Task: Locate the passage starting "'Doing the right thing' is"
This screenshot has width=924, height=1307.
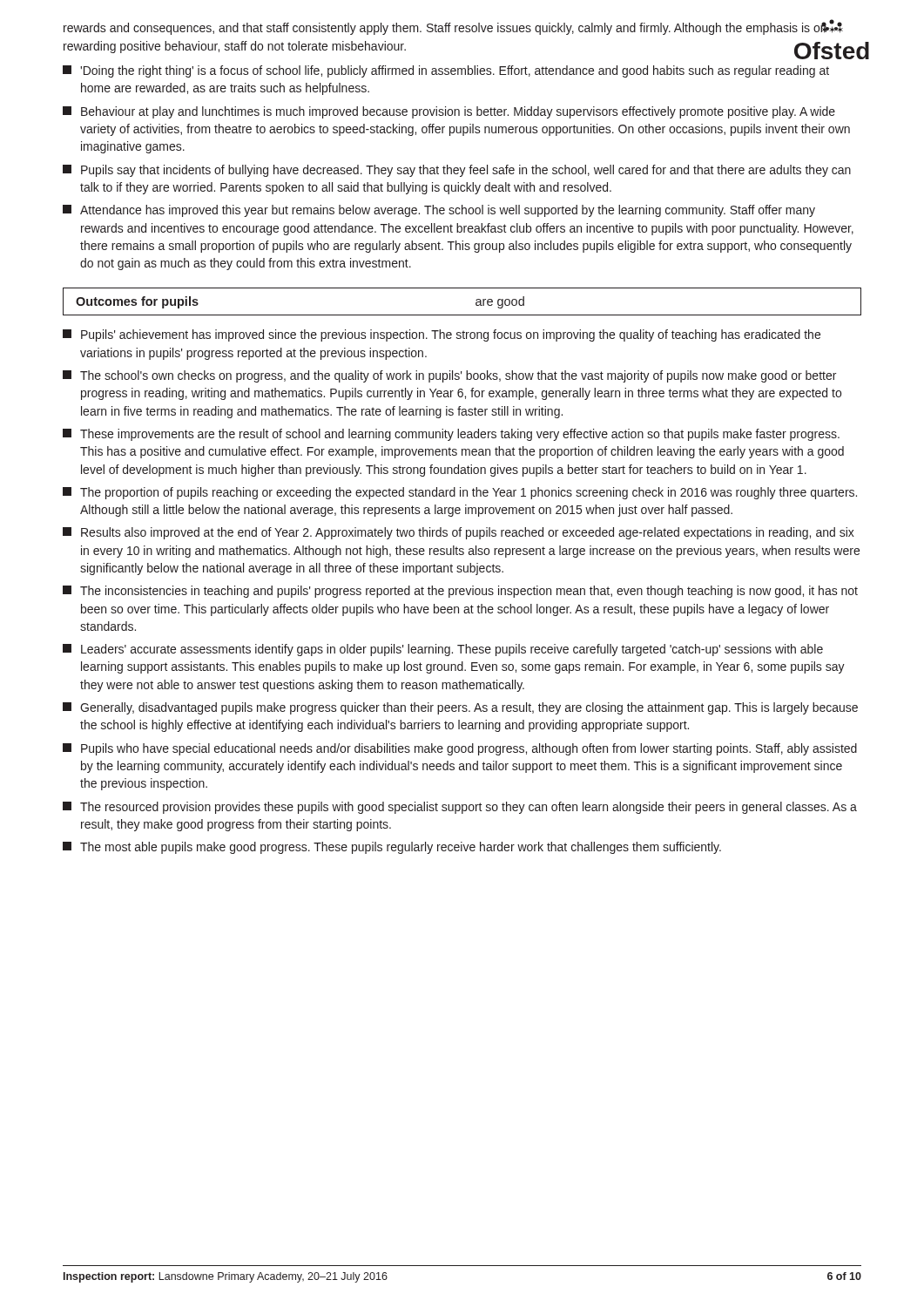Action: (462, 80)
